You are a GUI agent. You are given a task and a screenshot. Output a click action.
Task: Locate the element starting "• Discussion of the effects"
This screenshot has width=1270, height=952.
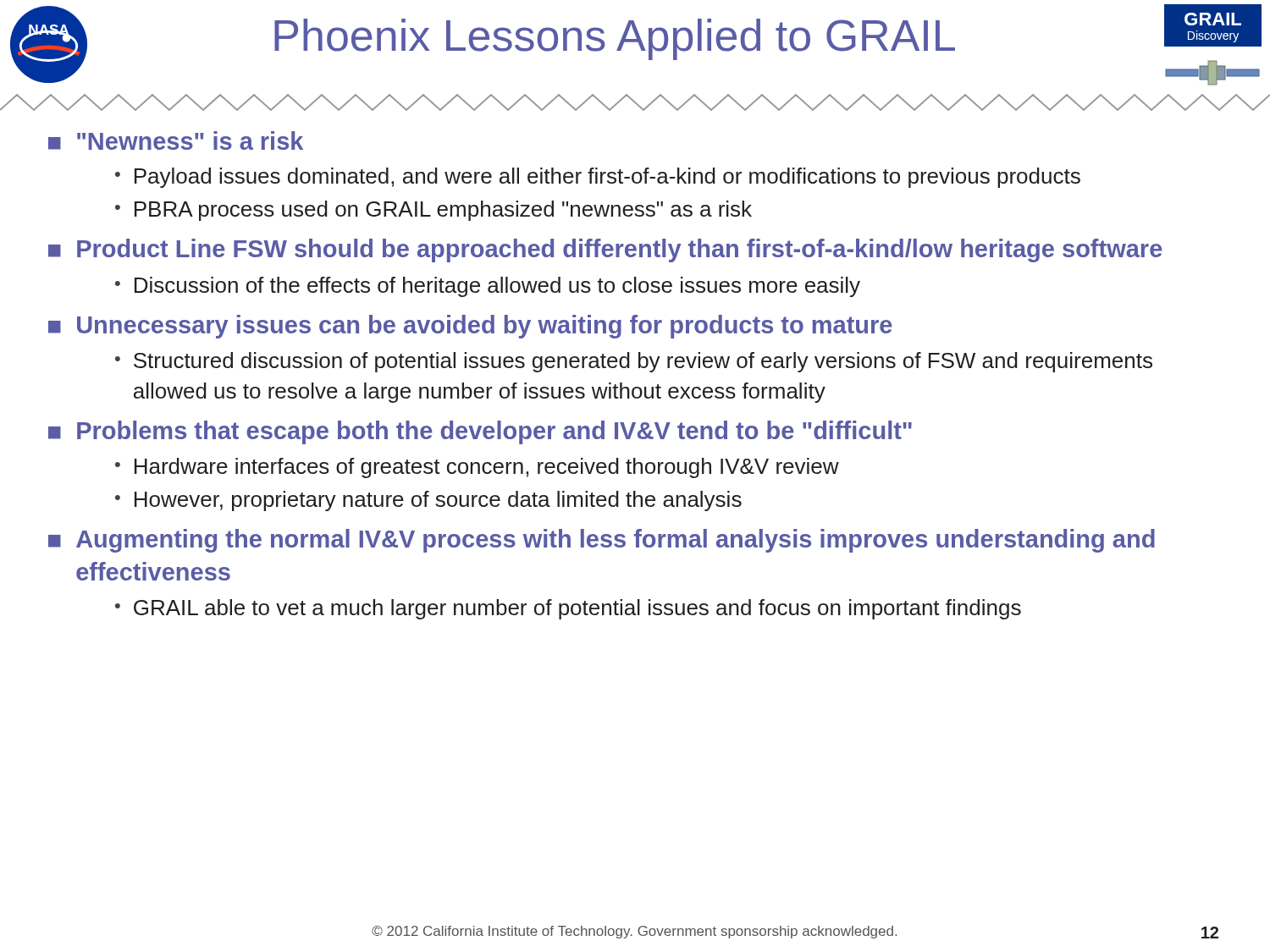coord(487,286)
